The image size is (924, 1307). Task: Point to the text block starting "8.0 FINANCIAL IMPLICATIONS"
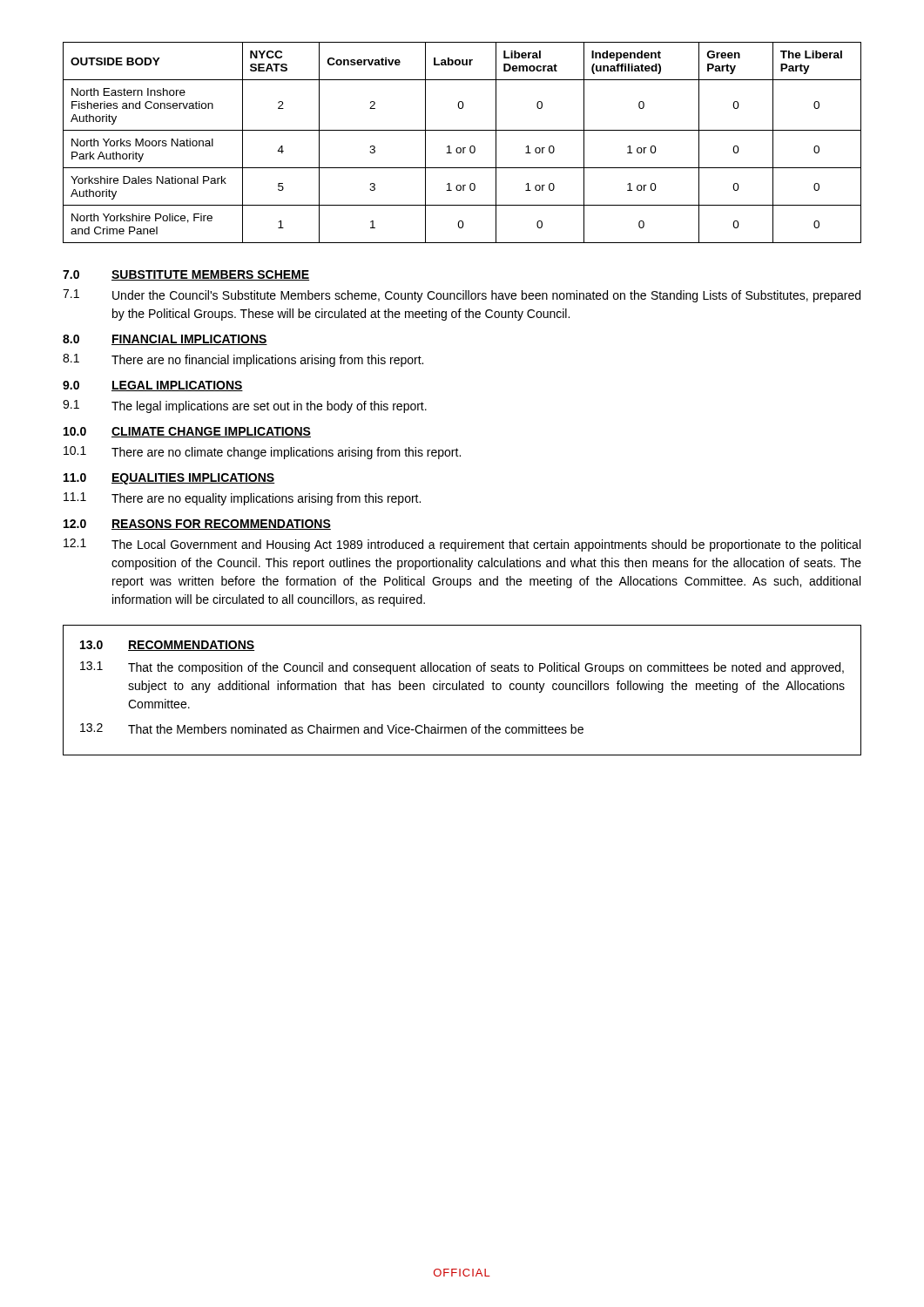pos(165,339)
